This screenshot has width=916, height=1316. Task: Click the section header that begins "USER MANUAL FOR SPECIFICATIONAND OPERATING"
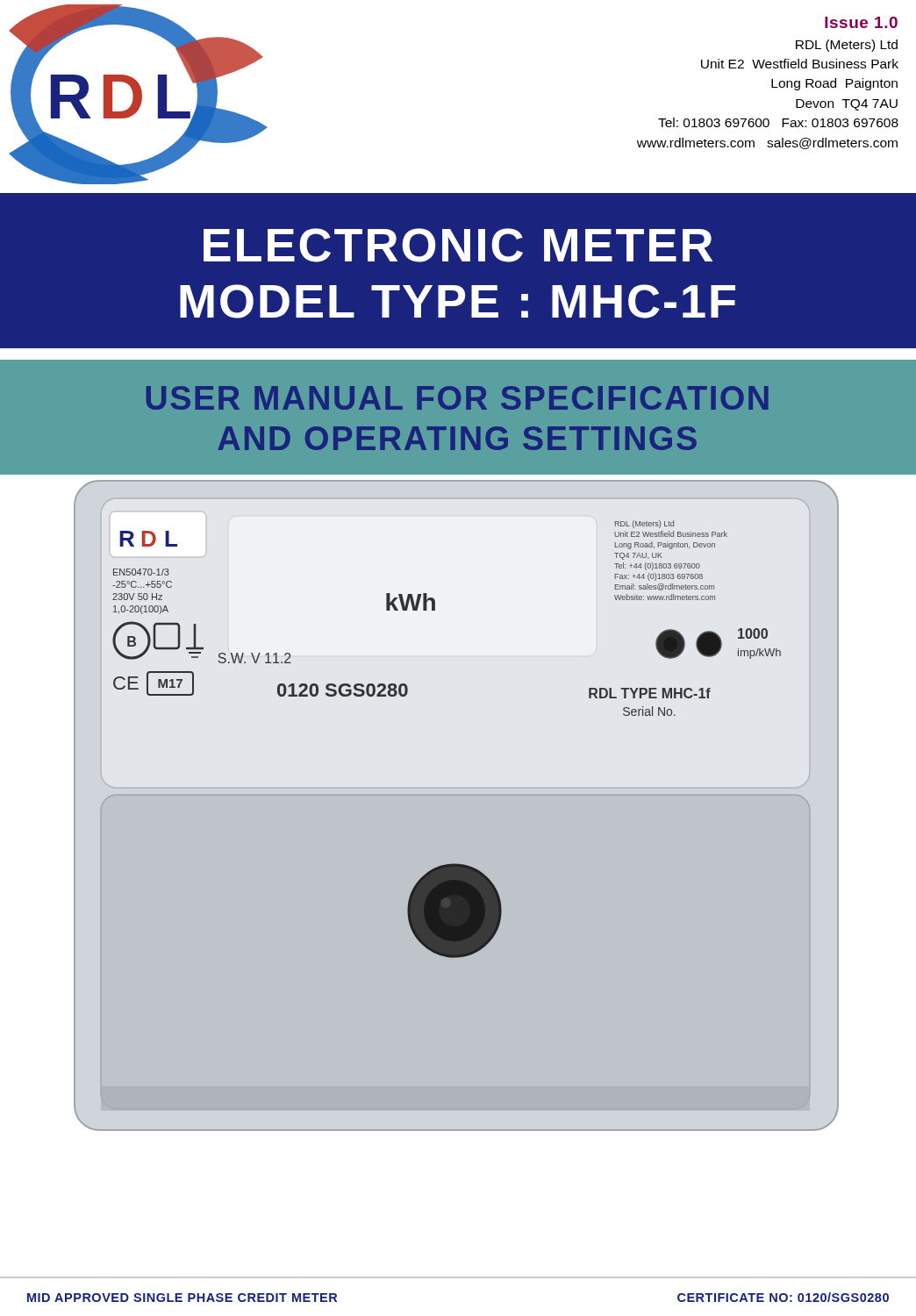tap(458, 418)
